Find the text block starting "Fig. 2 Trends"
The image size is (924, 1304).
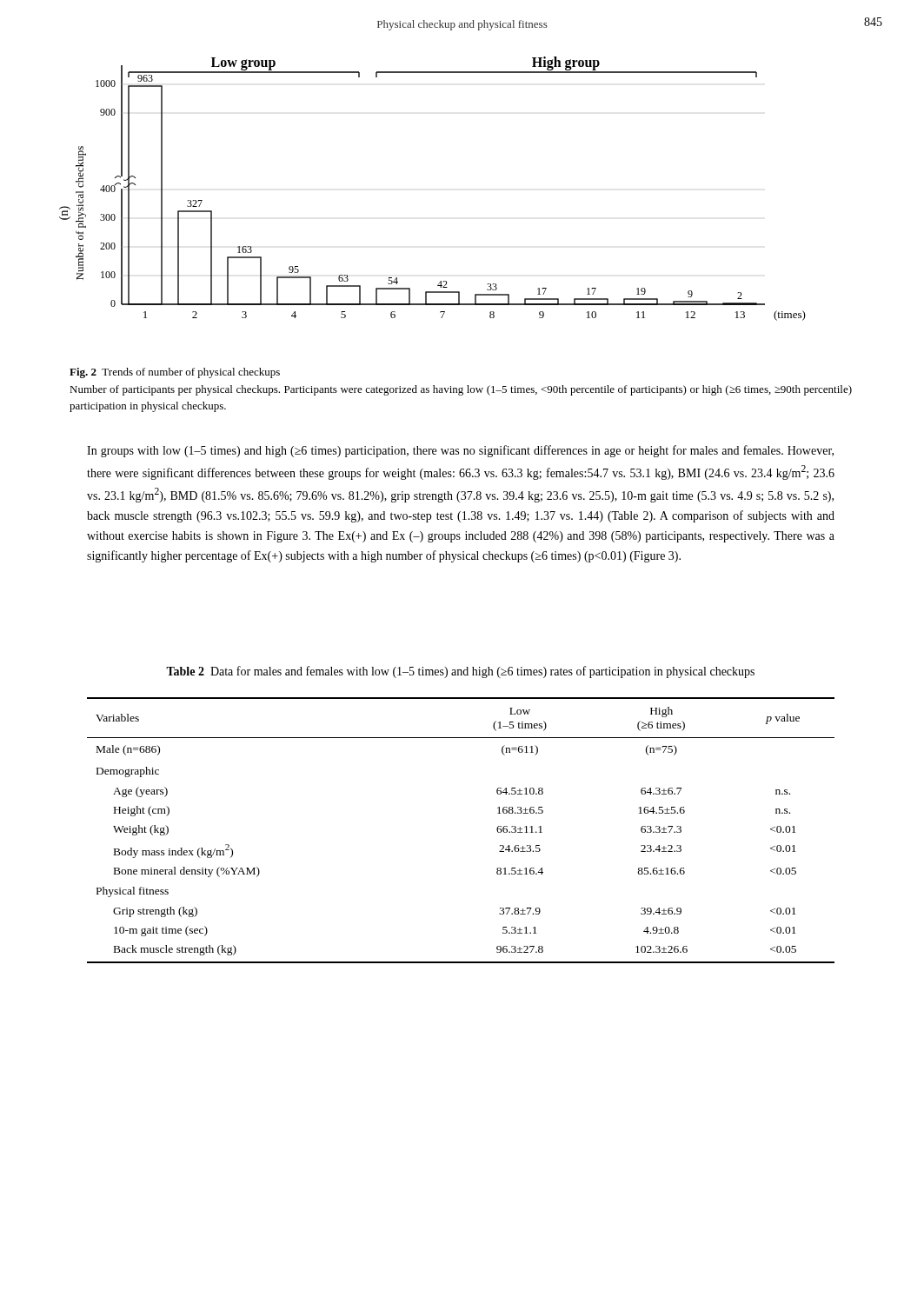point(461,389)
